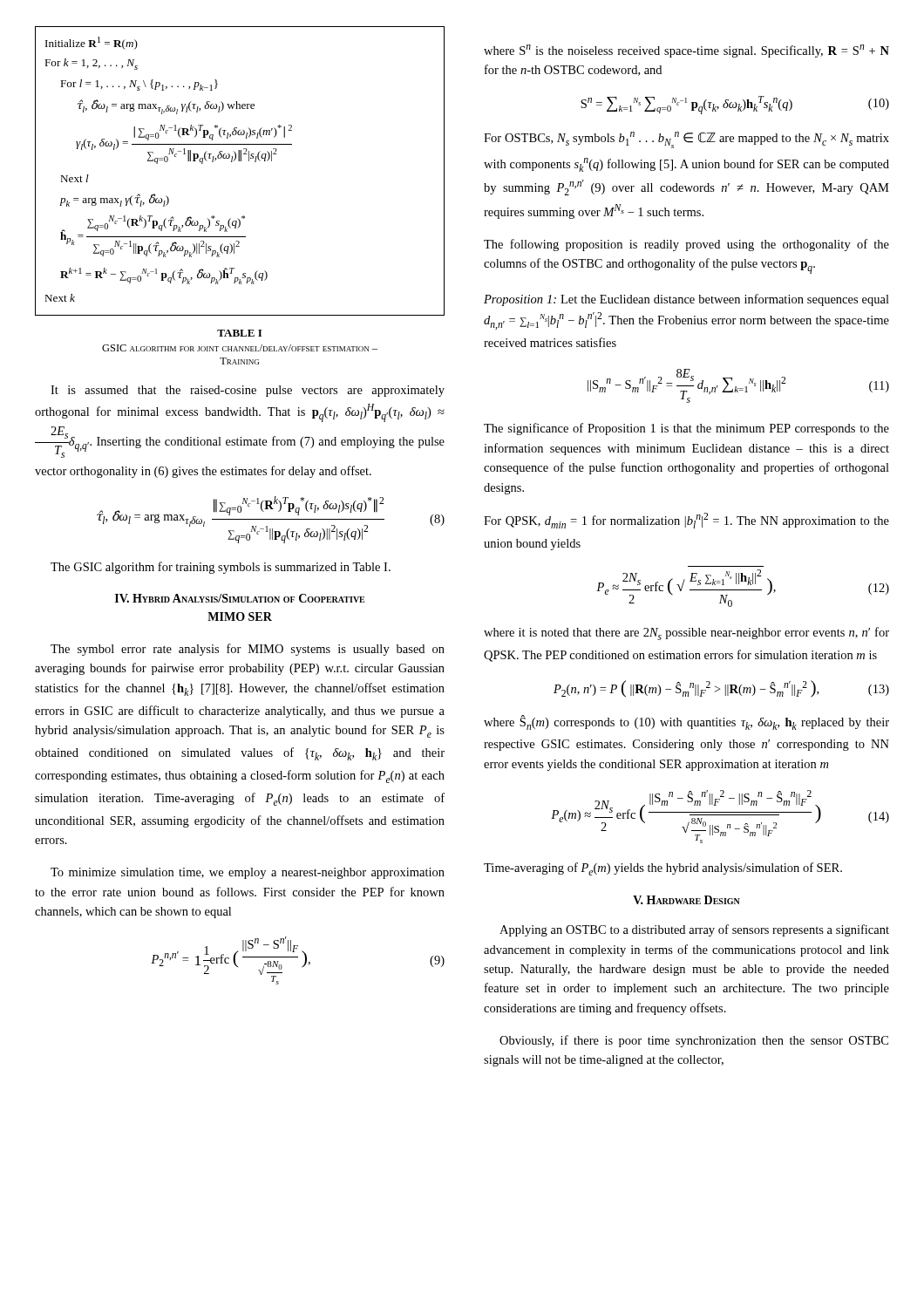Locate the formula with the text "P2n,n′ = 1 1"

click(298, 960)
